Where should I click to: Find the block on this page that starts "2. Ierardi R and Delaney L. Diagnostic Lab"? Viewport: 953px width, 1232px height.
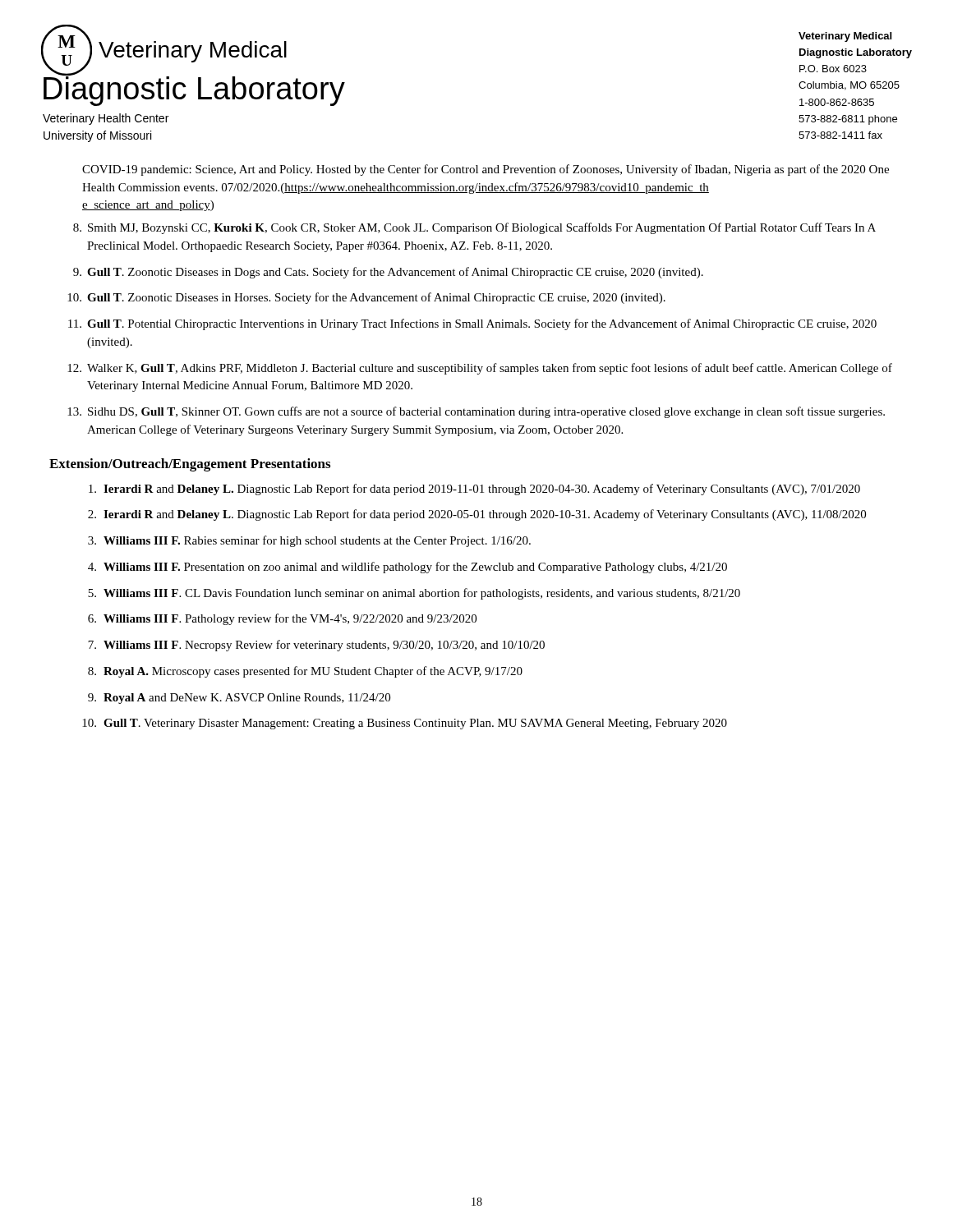tap(489, 515)
